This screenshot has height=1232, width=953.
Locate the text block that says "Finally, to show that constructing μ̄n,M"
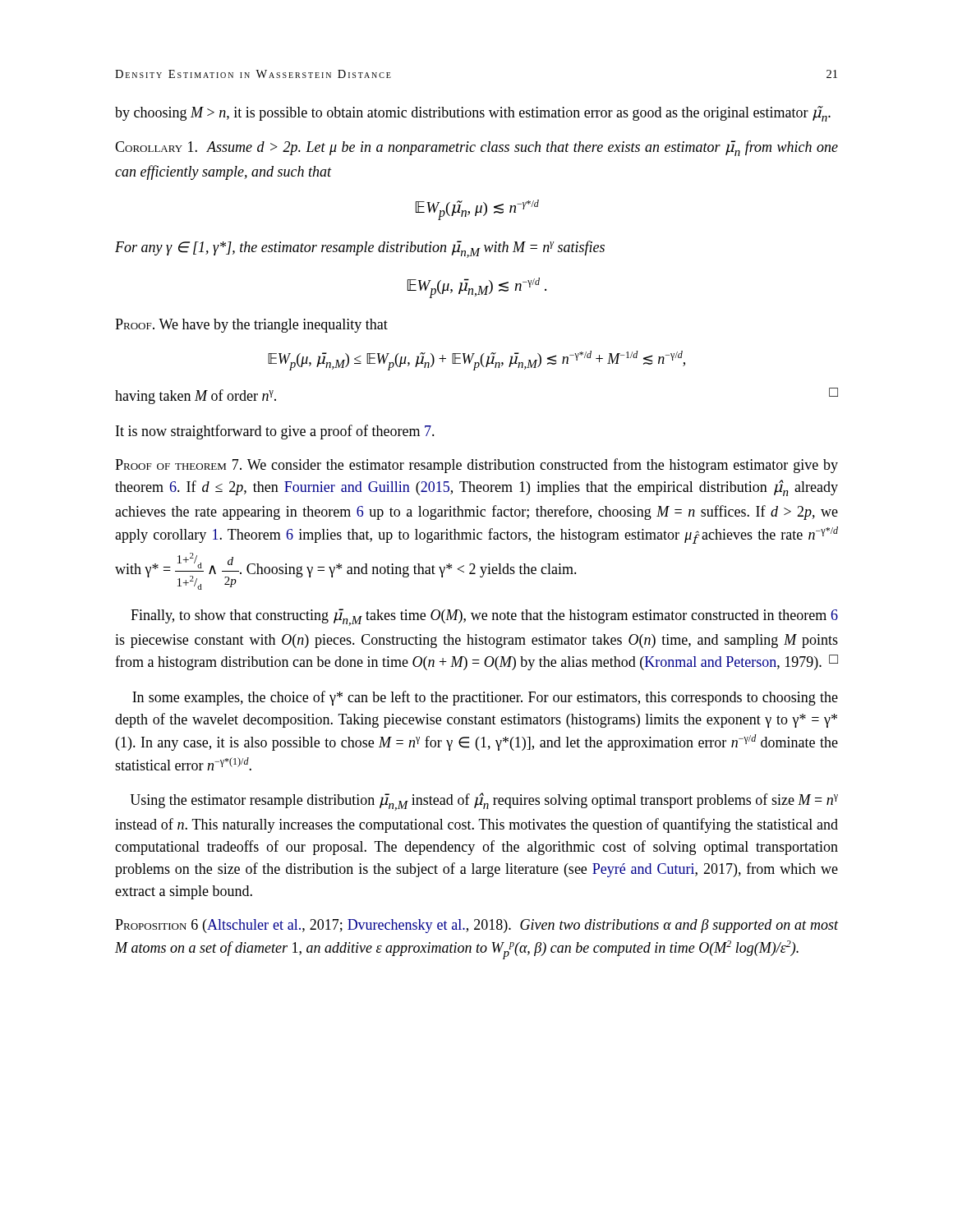pos(476,639)
